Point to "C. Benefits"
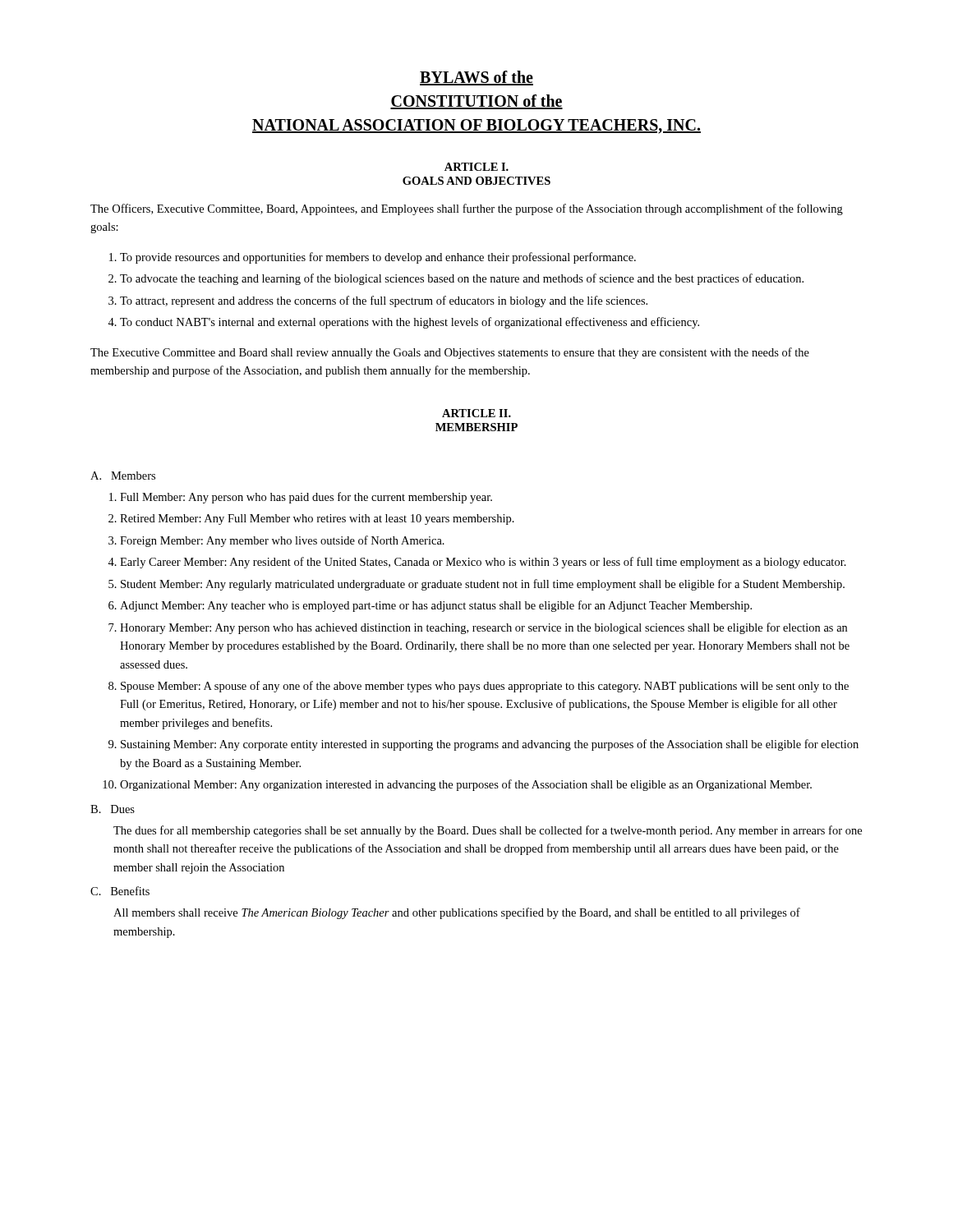 click(x=120, y=891)
